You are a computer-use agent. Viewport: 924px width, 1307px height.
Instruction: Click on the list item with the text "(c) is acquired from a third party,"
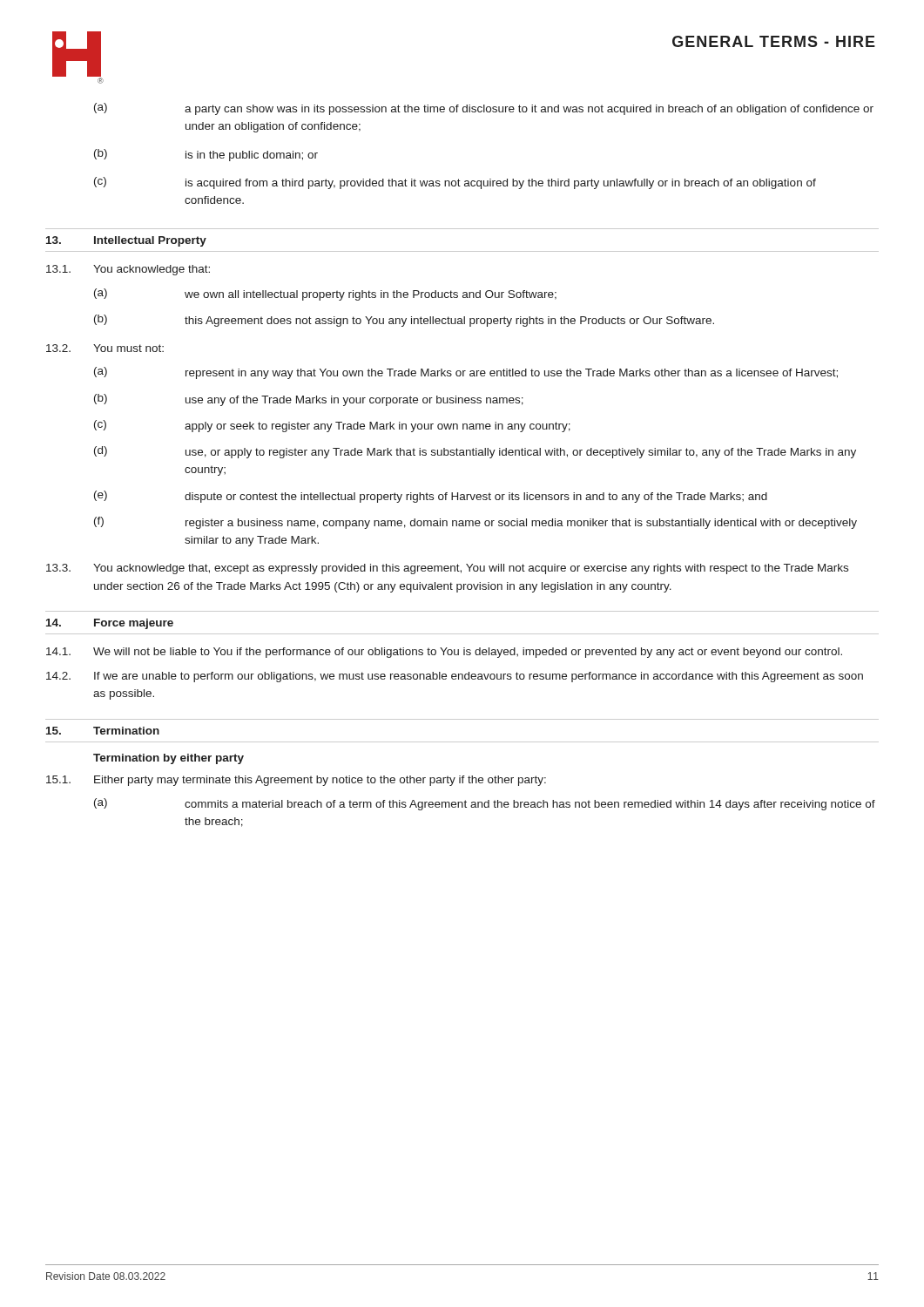462,192
